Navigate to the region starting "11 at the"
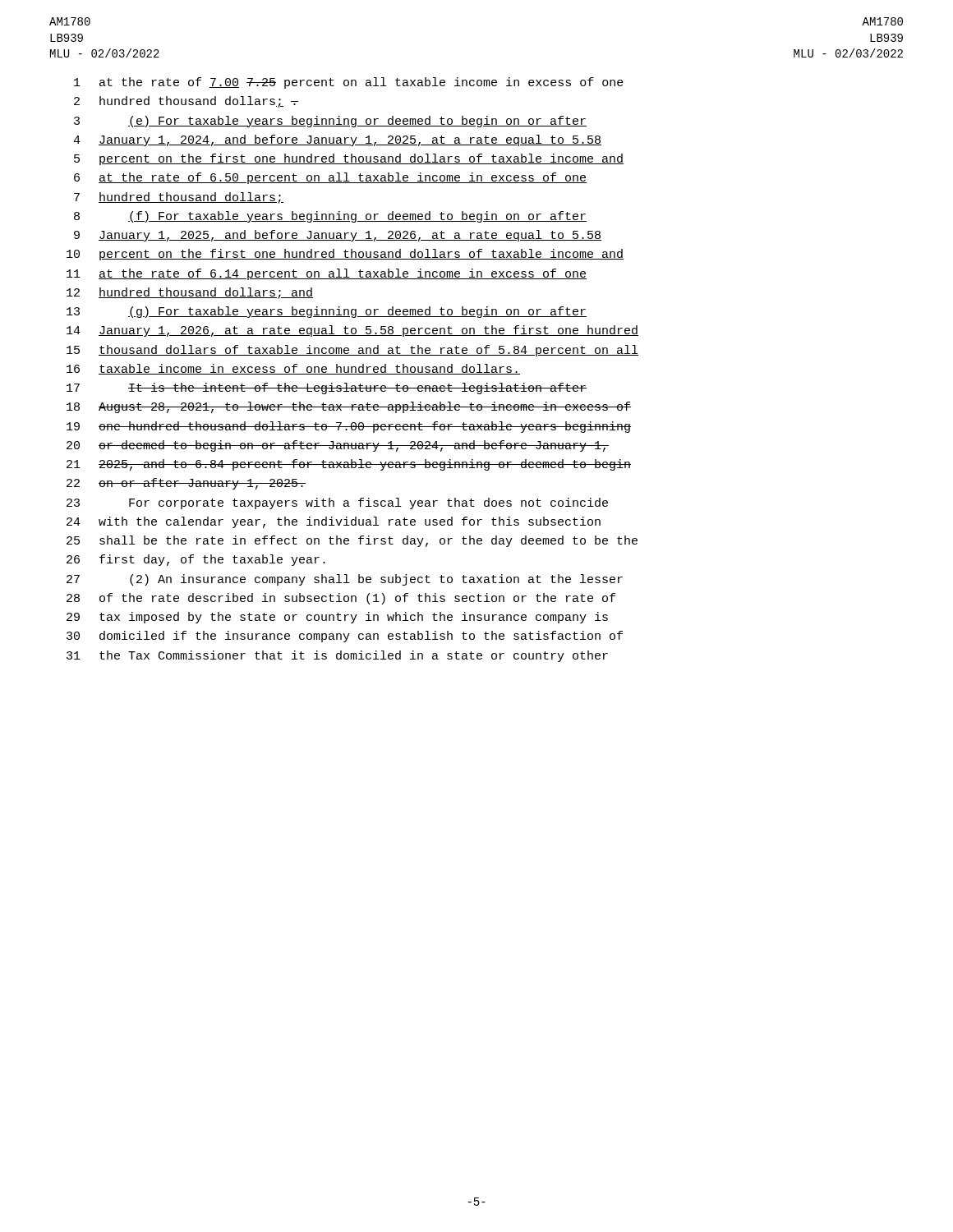Image resolution: width=953 pixels, height=1232 pixels. [x=476, y=274]
